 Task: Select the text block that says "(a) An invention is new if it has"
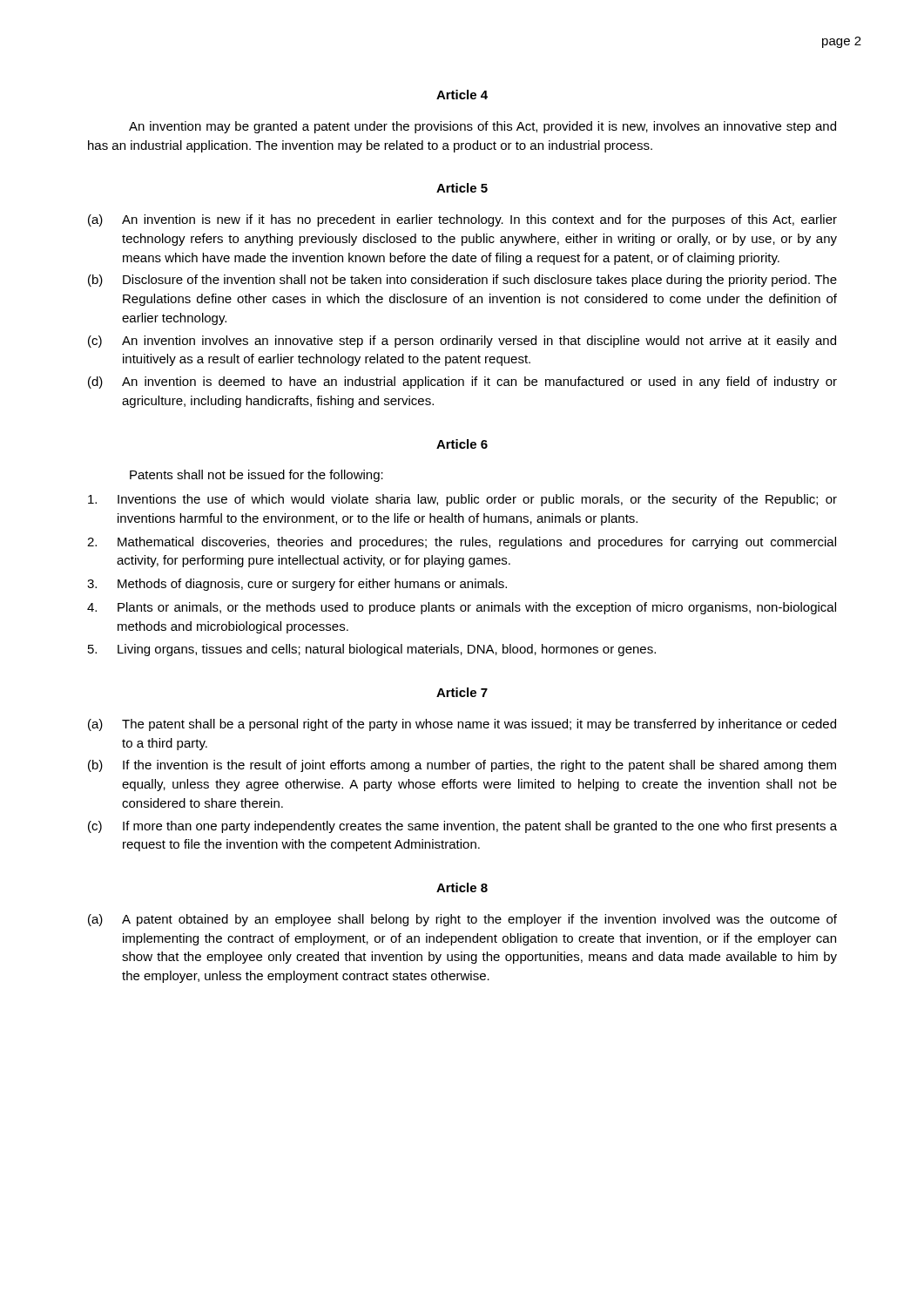tap(462, 238)
